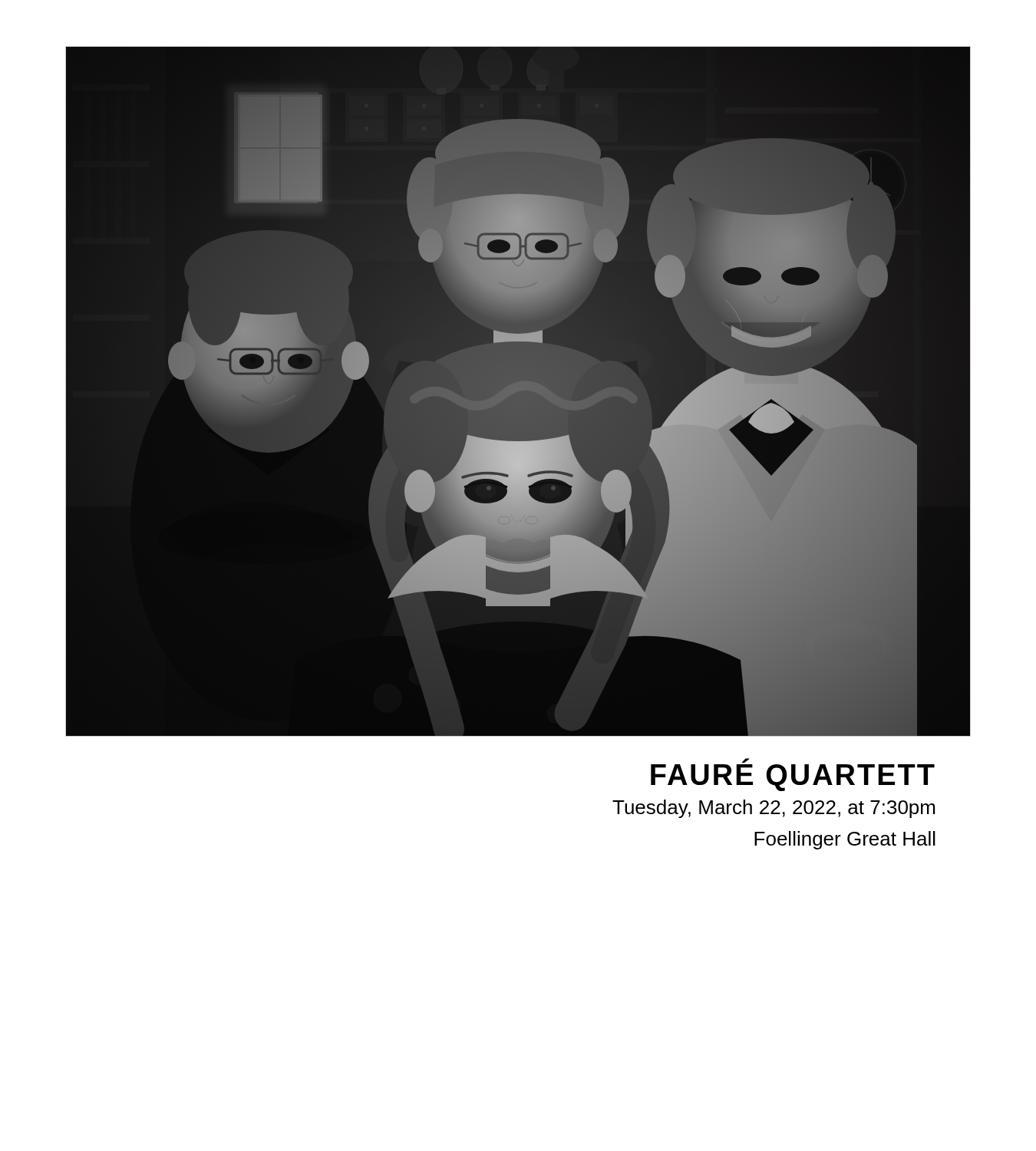Select the title containing "FAURÉ QUARTETT"
Viewport: 1036px width, 1151px height.
pyautogui.click(x=793, y=775)
